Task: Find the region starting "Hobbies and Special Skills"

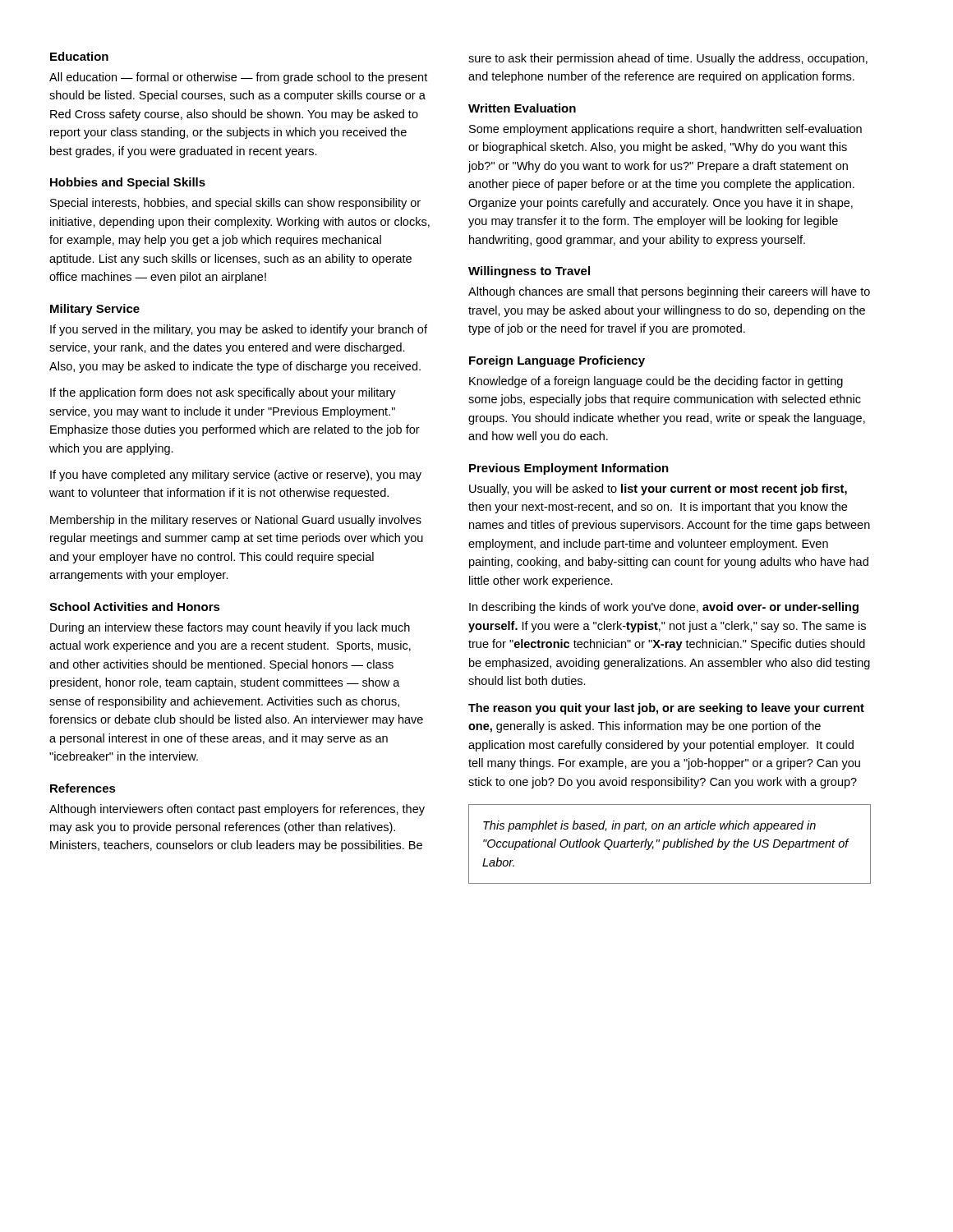Action: 127,182
